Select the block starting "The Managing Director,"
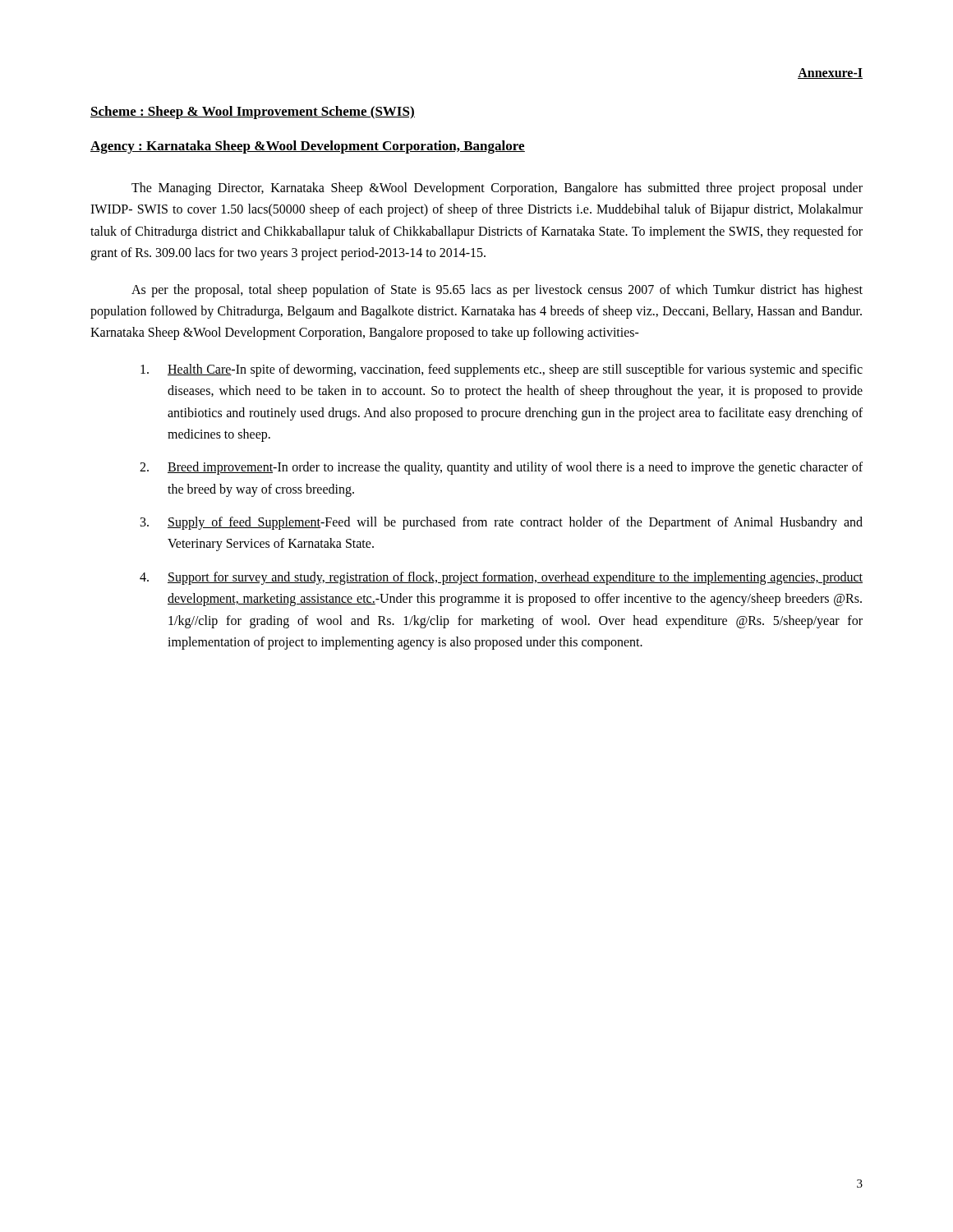Image resolution: width=953 pixels, height=1232 pixels. [476, 220]
